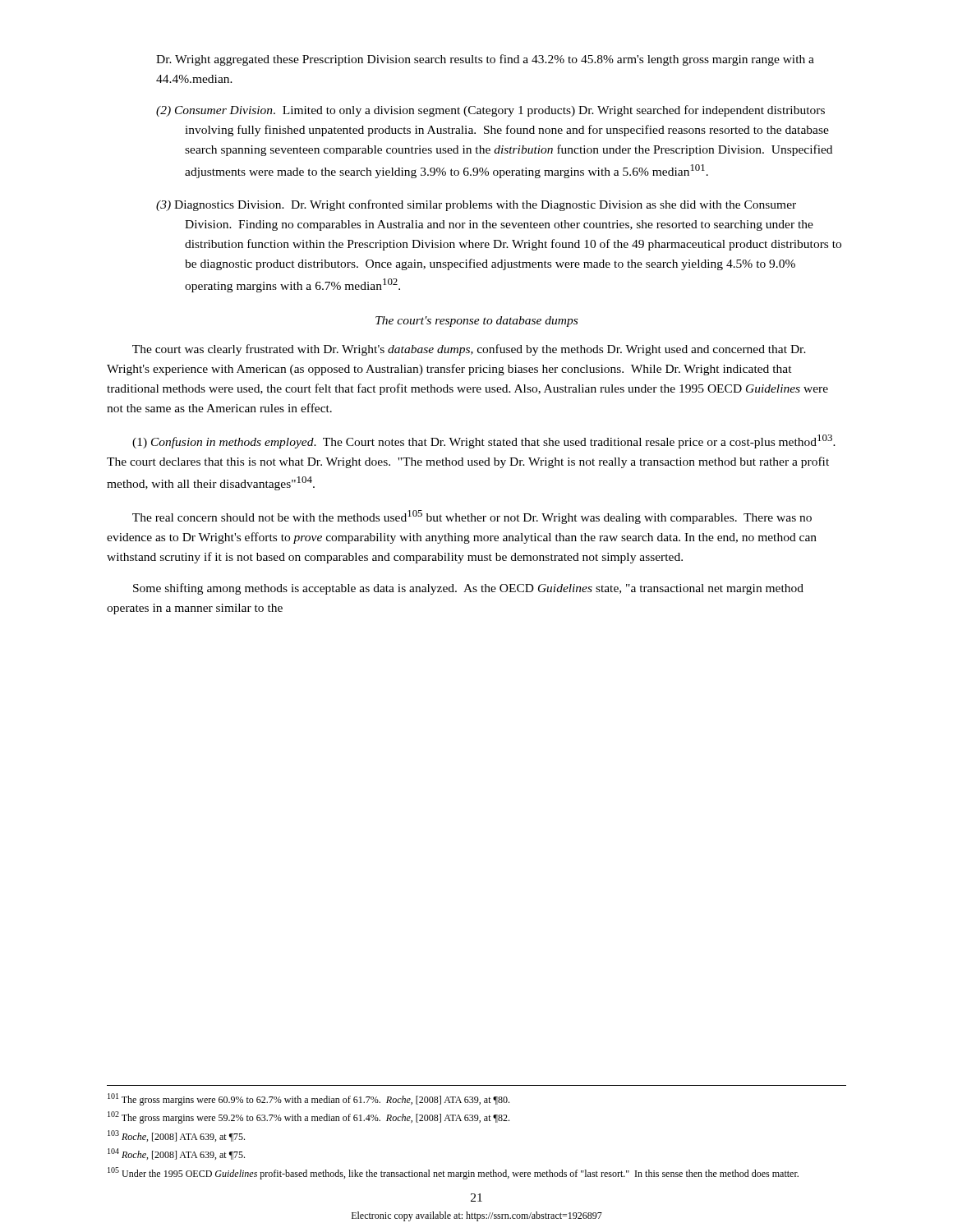Find the passage starting "105 Under the 1995 OECD Guidelines"

(x=453, y=1172)
